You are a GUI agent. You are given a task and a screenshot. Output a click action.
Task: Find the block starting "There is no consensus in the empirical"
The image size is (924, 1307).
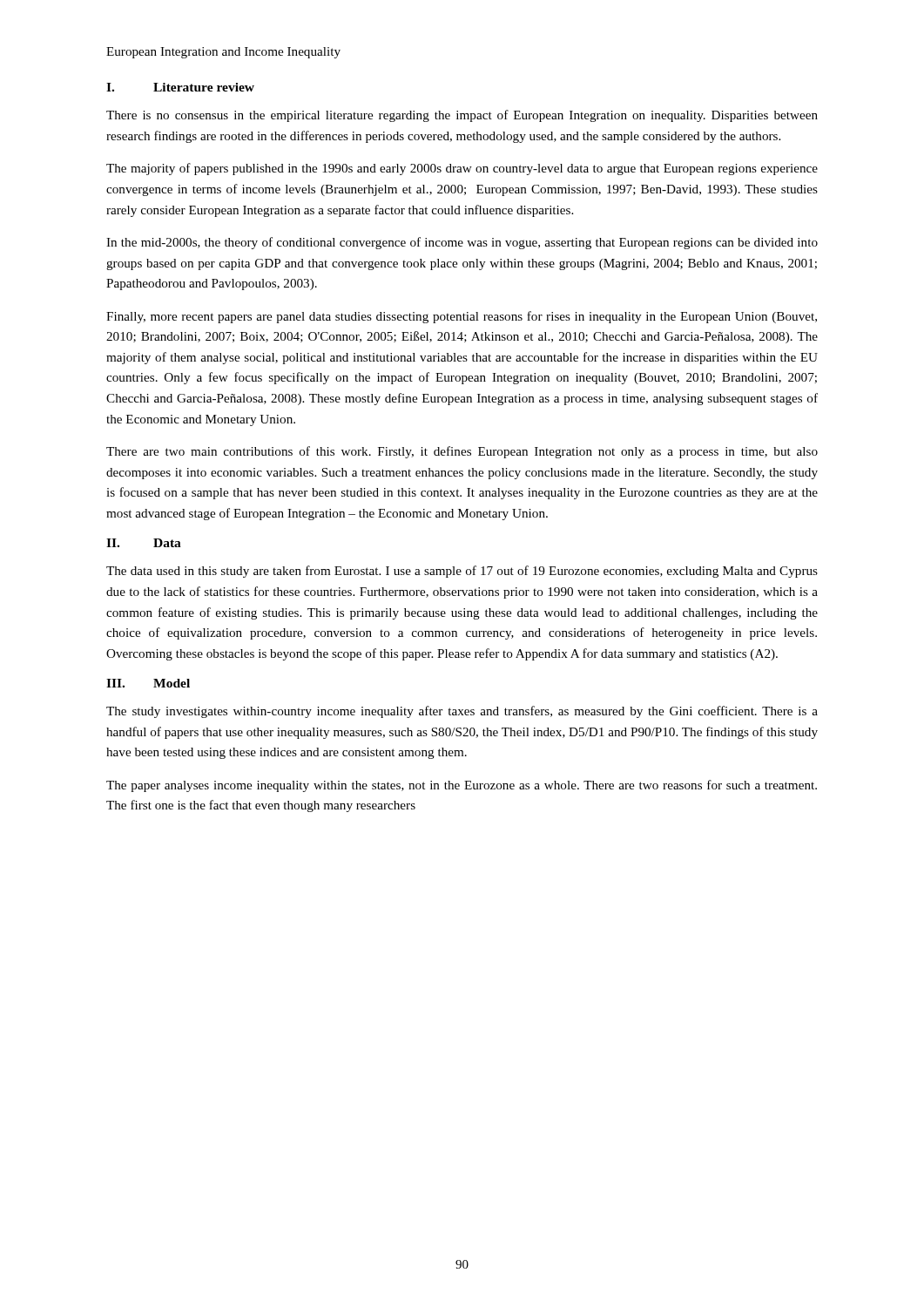click(462, 125)
